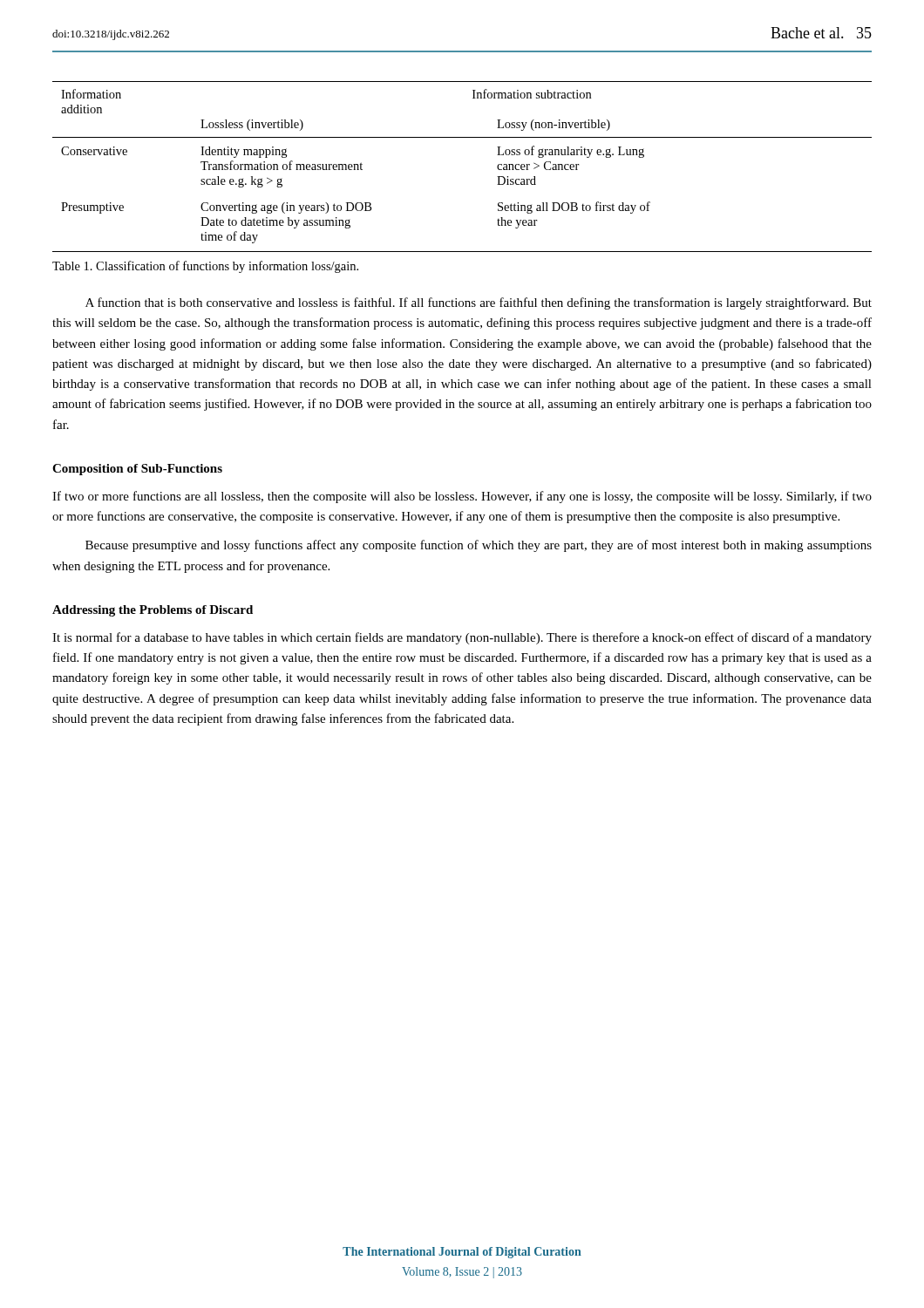
Task: Click on the text block starting "Addressing the Problems of Discard"
Action: (x=153, y=609)
